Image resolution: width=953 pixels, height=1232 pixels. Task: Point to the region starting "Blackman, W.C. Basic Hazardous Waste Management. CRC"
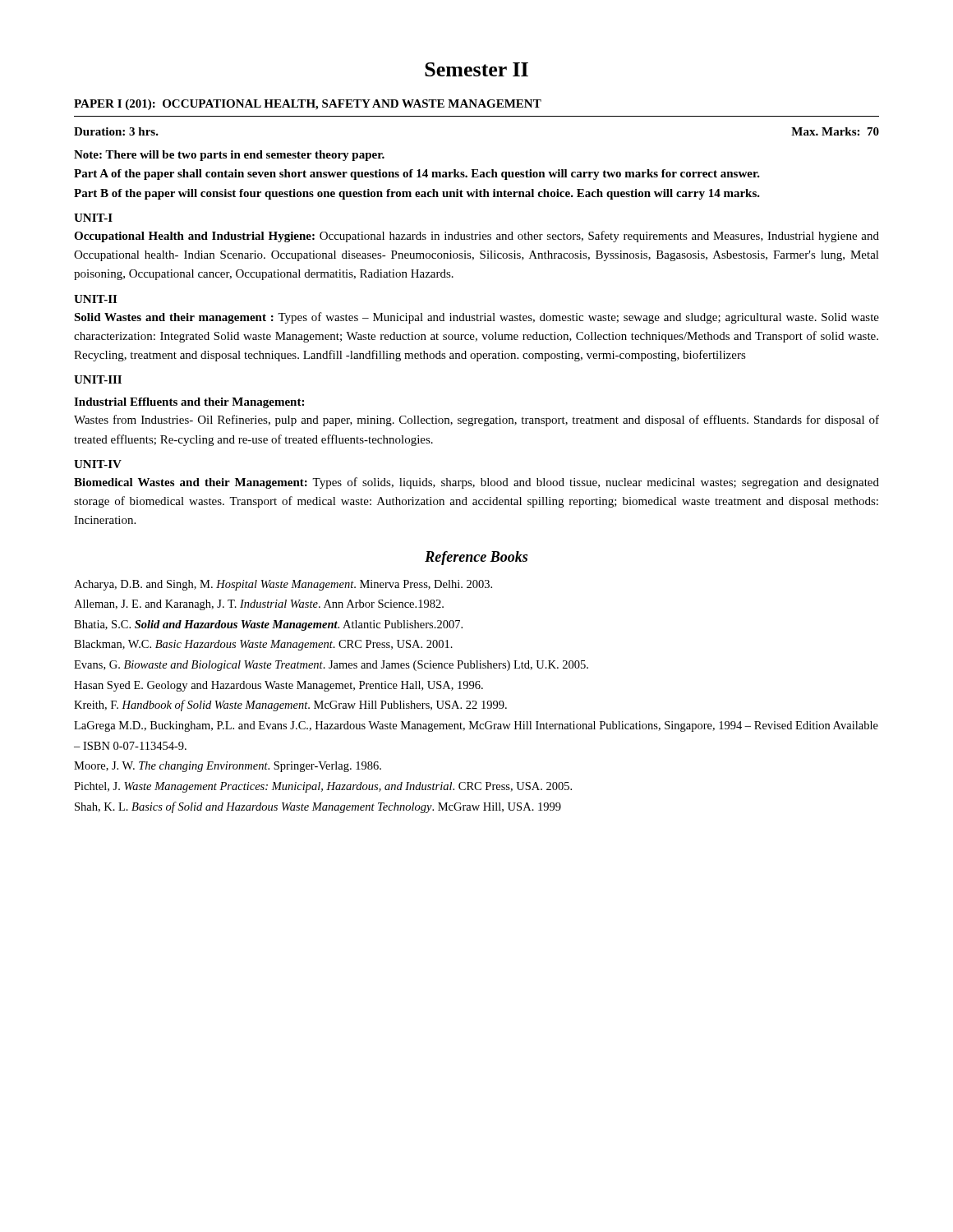tap(263, 644)
